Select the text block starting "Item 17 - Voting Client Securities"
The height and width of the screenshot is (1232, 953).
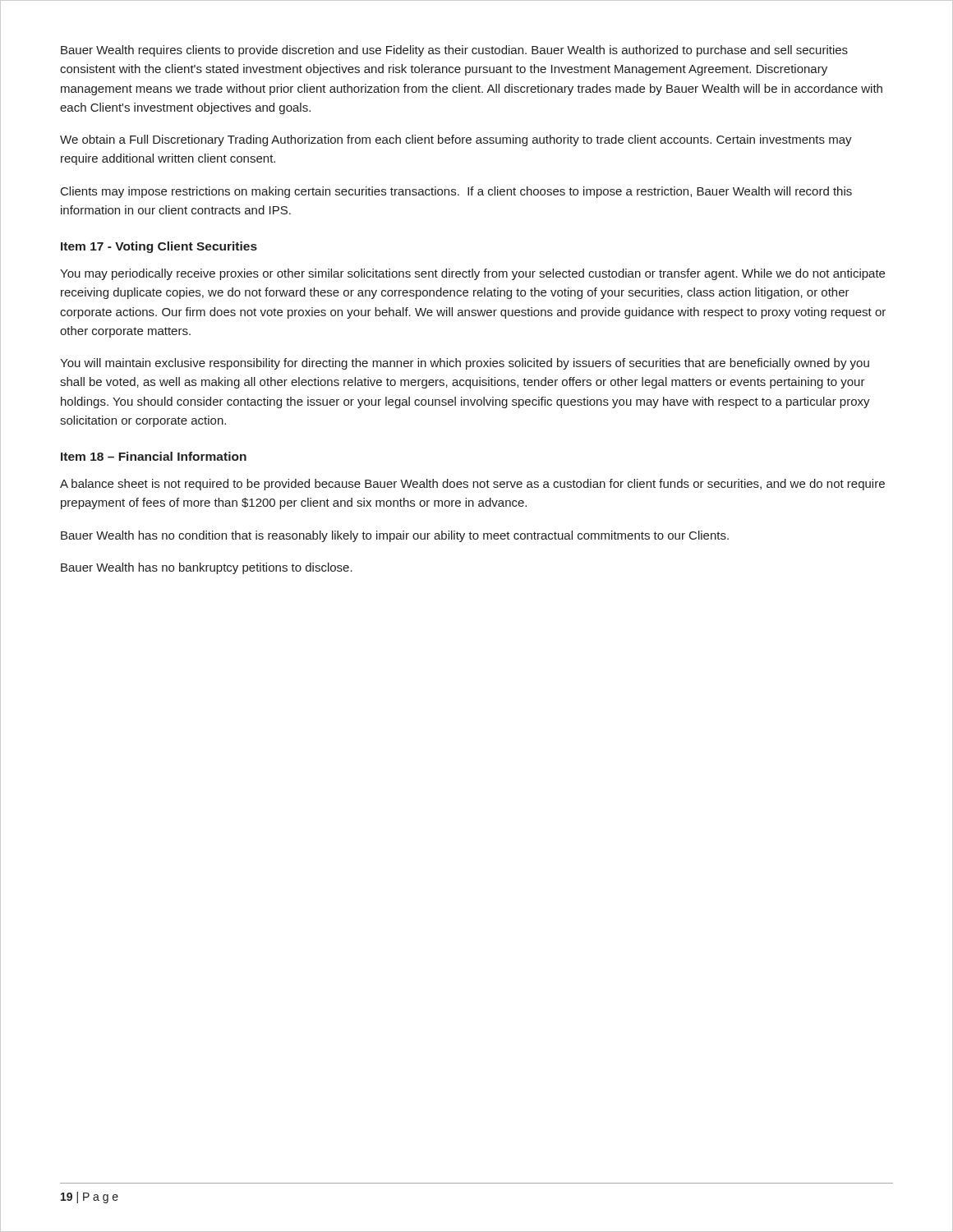coord(159,246)
